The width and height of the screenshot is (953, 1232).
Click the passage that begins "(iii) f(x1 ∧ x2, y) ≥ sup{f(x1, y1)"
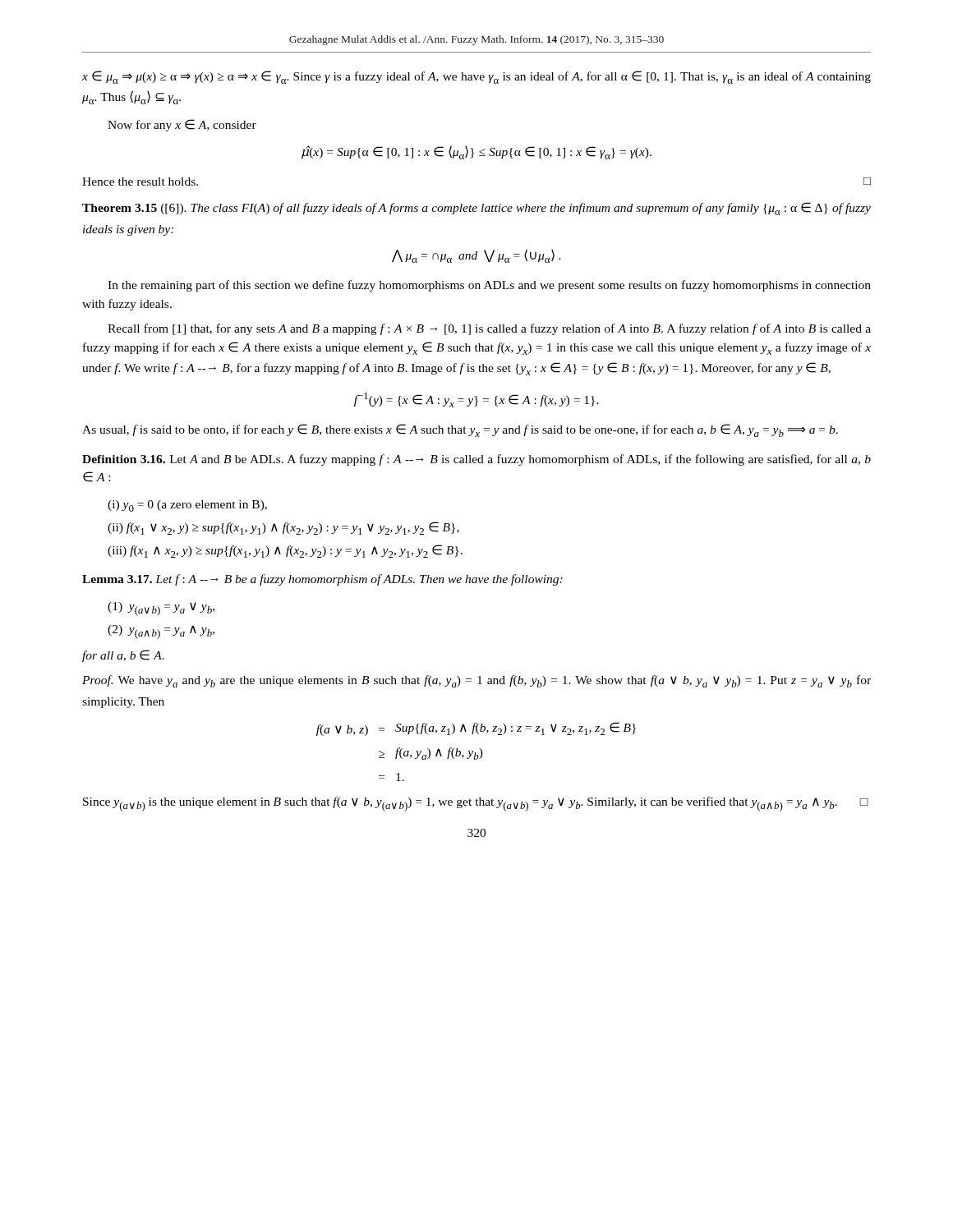[x=285, y=551]
